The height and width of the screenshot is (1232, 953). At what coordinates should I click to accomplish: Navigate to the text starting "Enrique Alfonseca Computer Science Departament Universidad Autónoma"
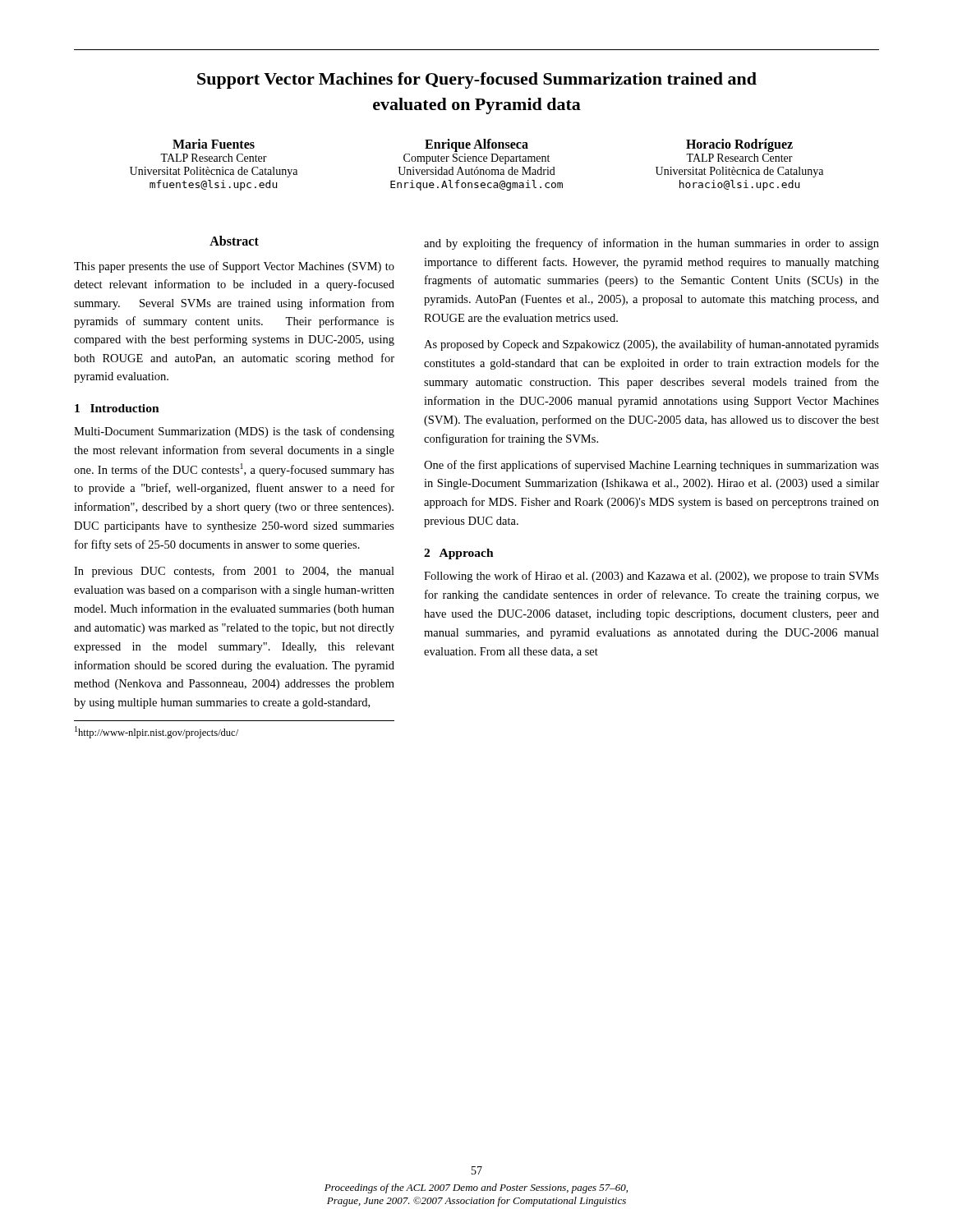[476, 164]
